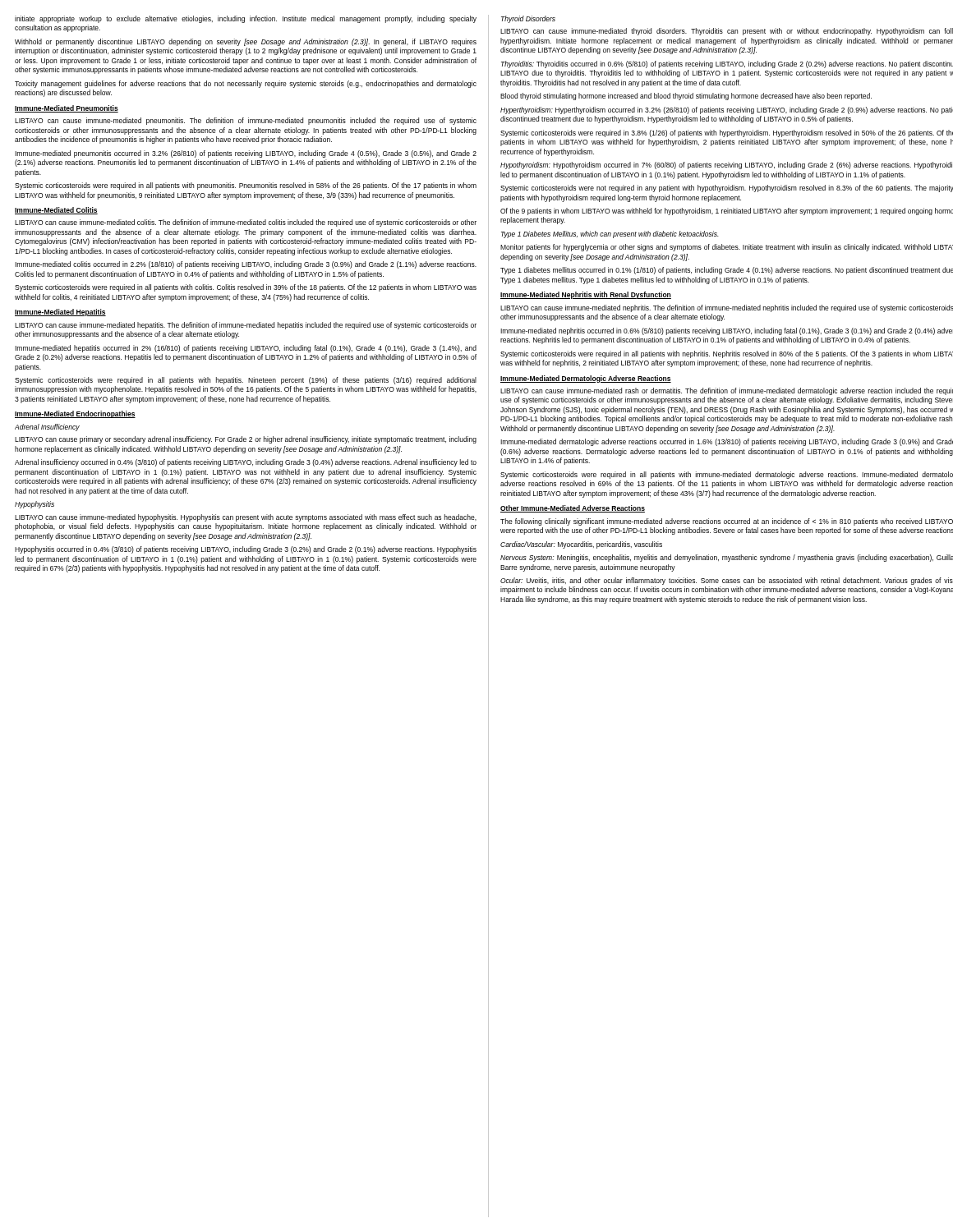Click where it says "Adrenal Insufficiency"
This screenshot has height=1232, width=953.
click(47, 427)
